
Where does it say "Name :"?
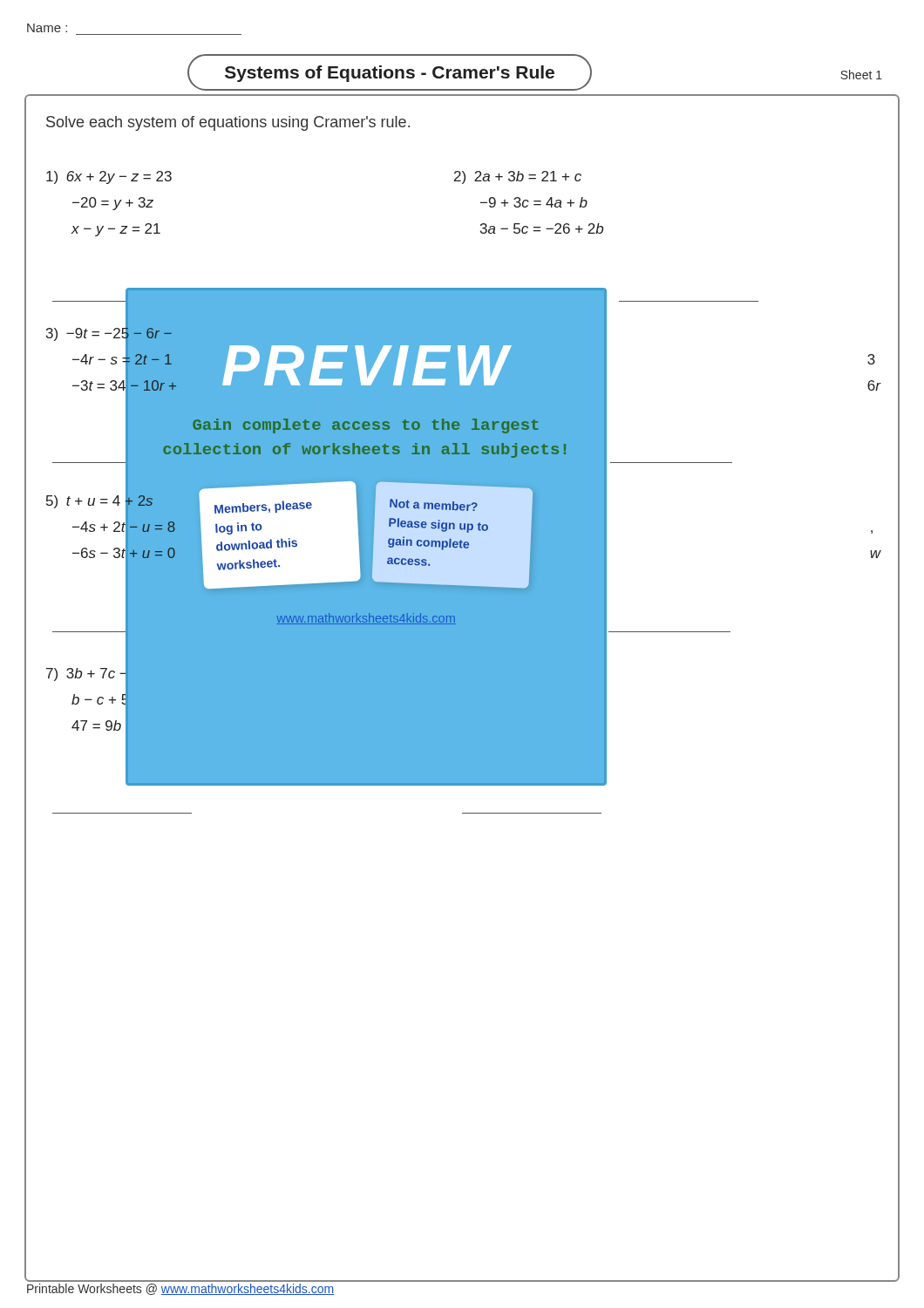click(x=134, y=27)
